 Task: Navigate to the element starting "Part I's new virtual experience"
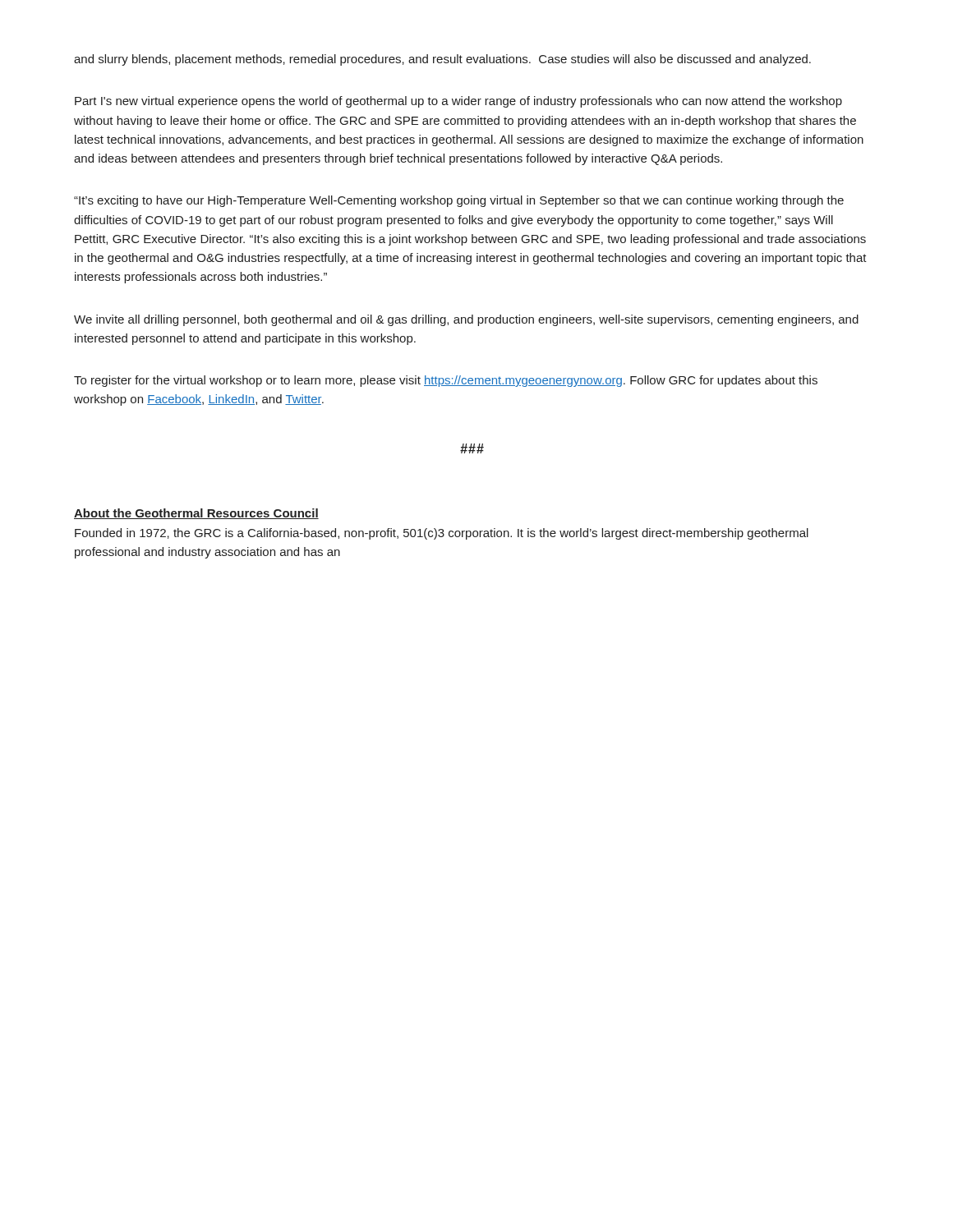(469, 129)
